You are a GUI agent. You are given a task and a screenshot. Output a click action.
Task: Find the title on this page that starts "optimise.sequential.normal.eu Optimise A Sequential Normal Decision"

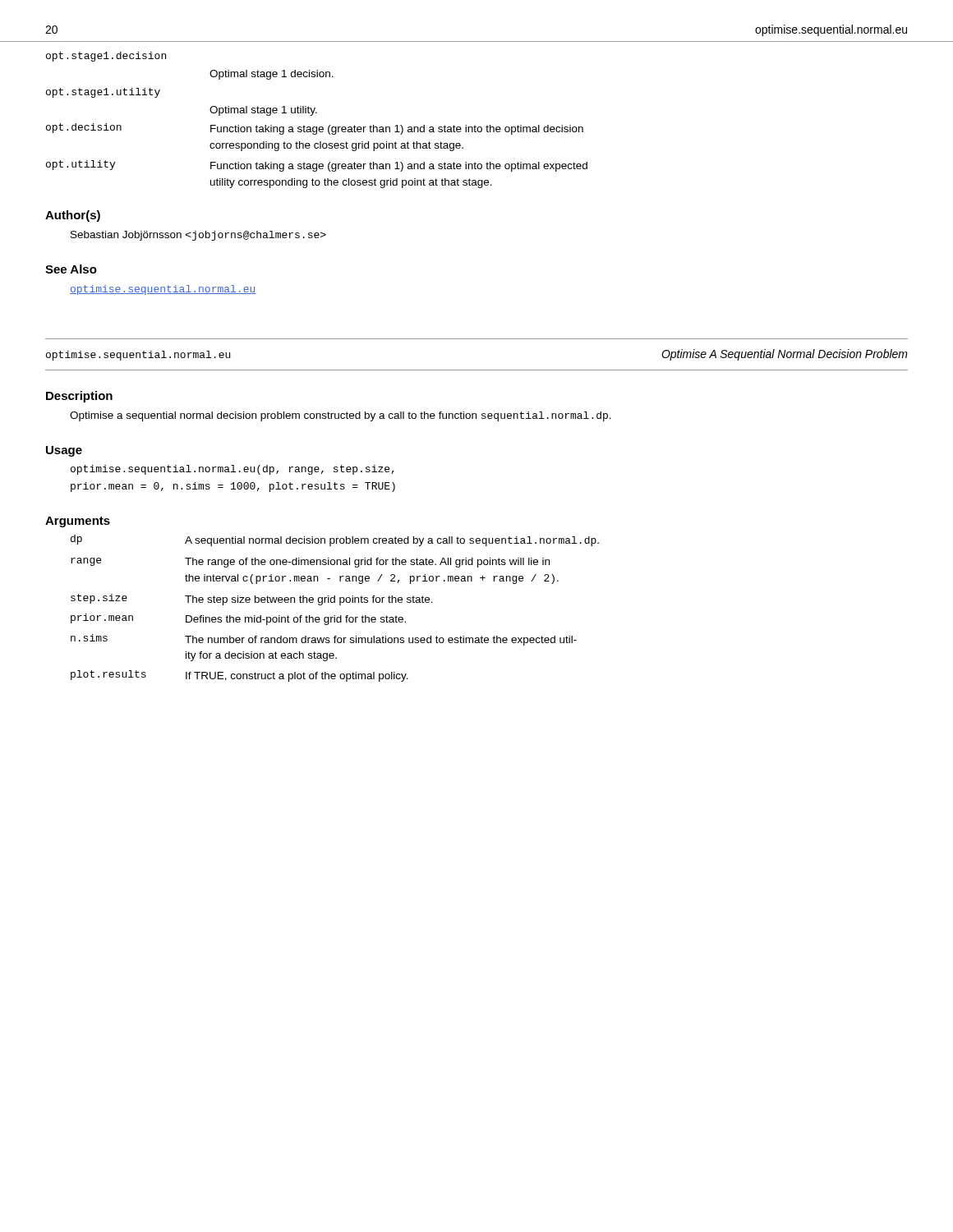click(137, 354)
